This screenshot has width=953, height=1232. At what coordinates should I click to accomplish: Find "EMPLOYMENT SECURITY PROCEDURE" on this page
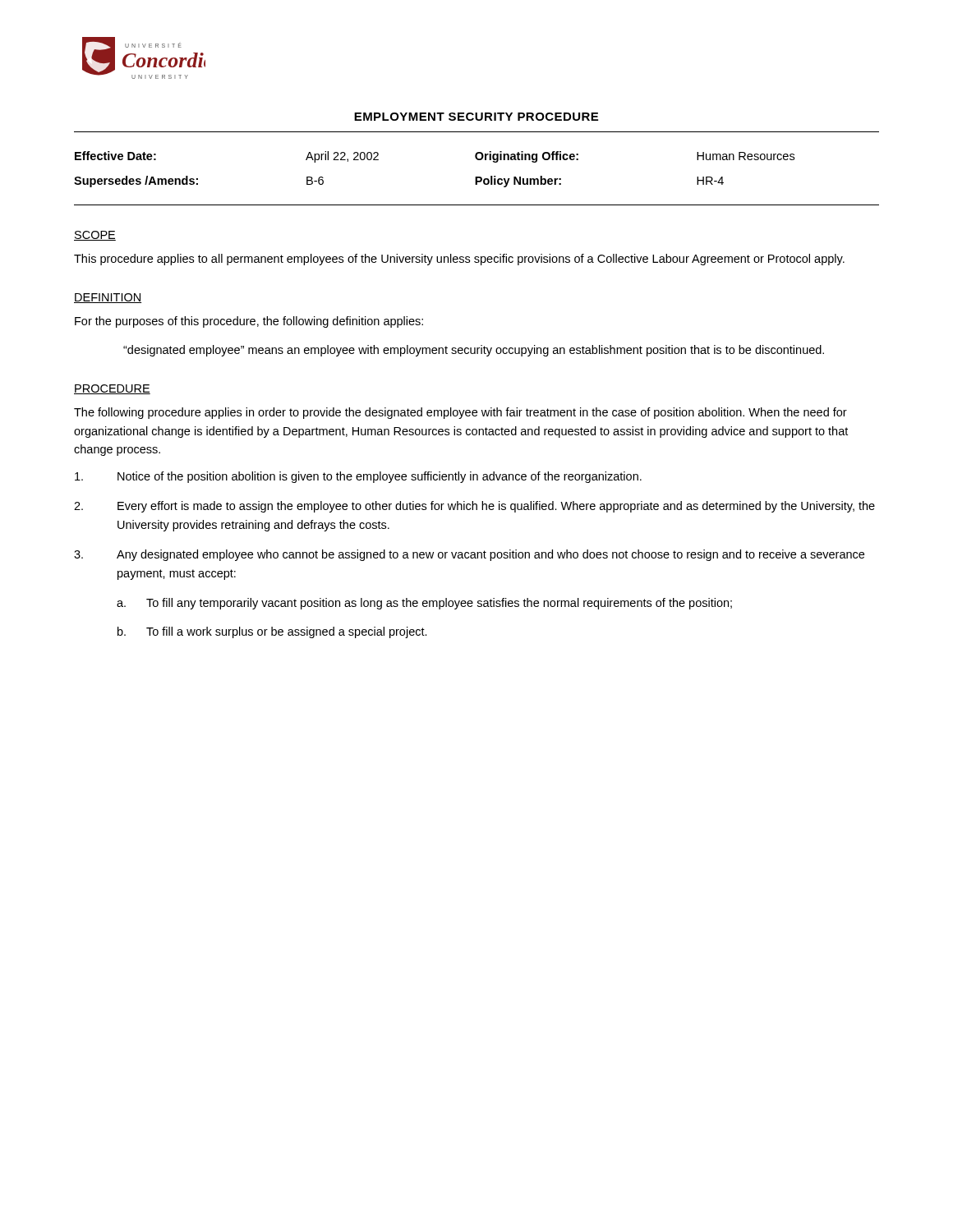point(476,116)
